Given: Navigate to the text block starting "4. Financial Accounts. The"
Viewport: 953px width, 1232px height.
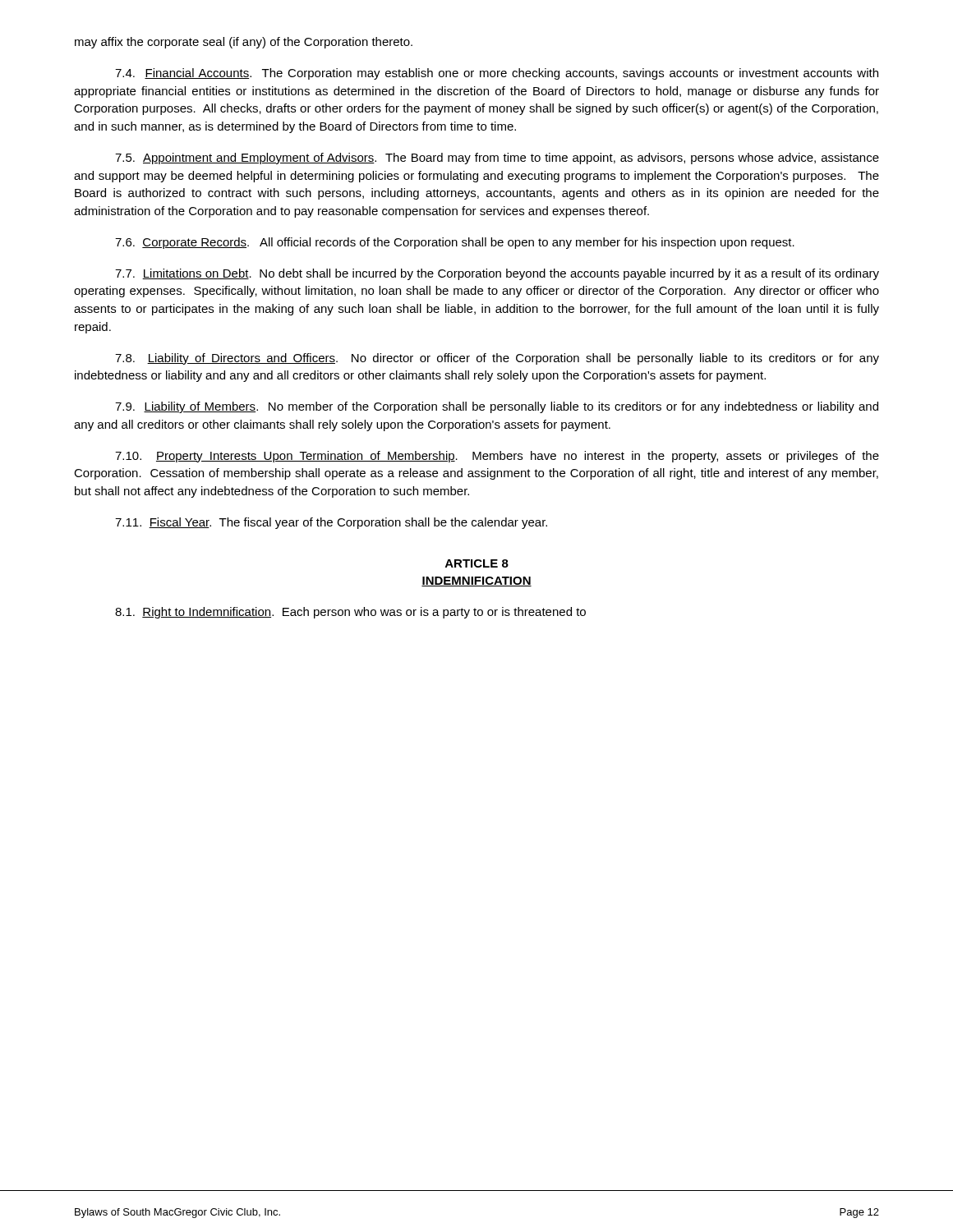Looking at the screenshot, I should pyautogui.click(x=476, y=100).
